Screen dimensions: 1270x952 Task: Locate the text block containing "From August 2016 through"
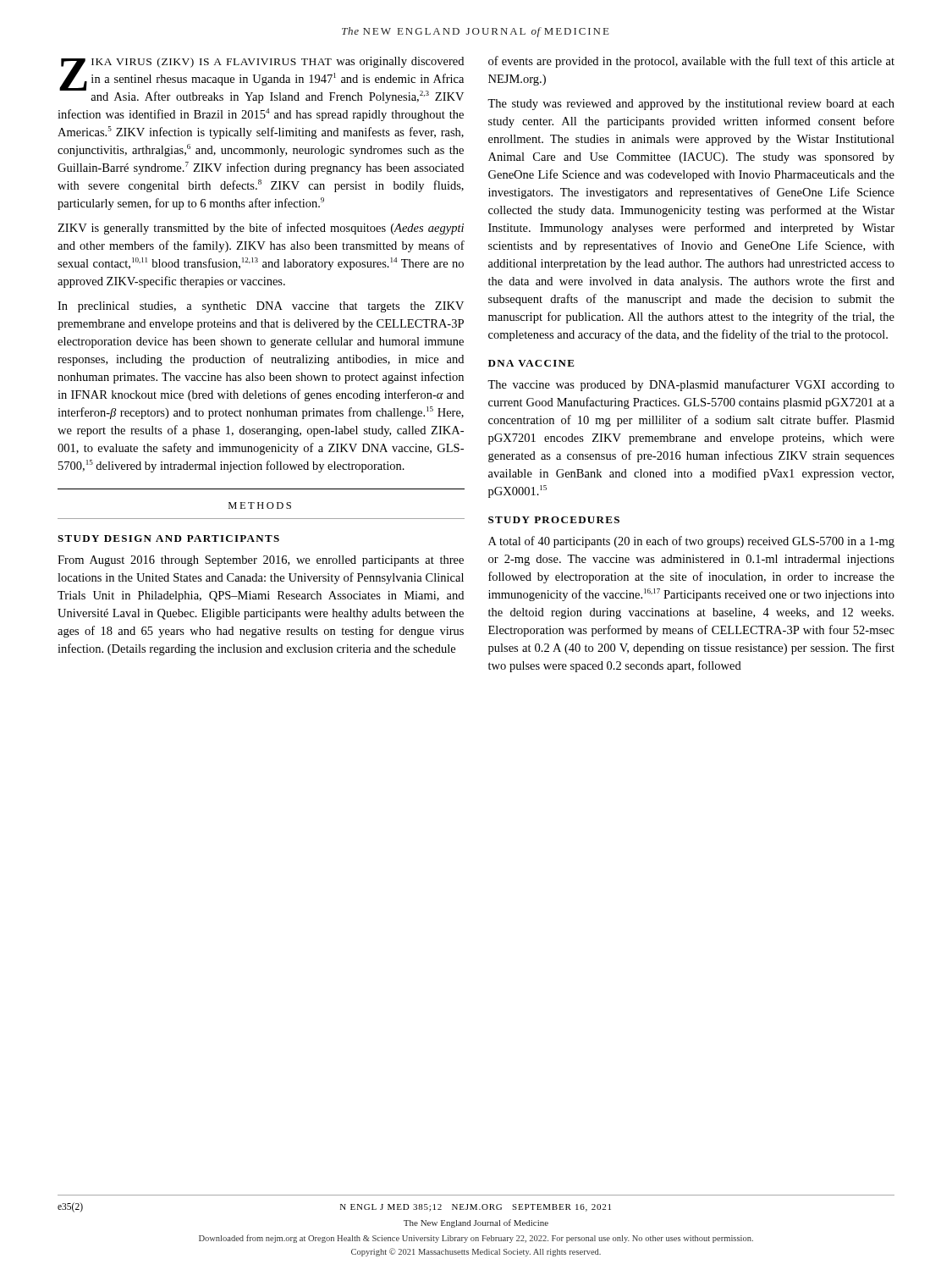pyautogui.click(x=261, y=604)
